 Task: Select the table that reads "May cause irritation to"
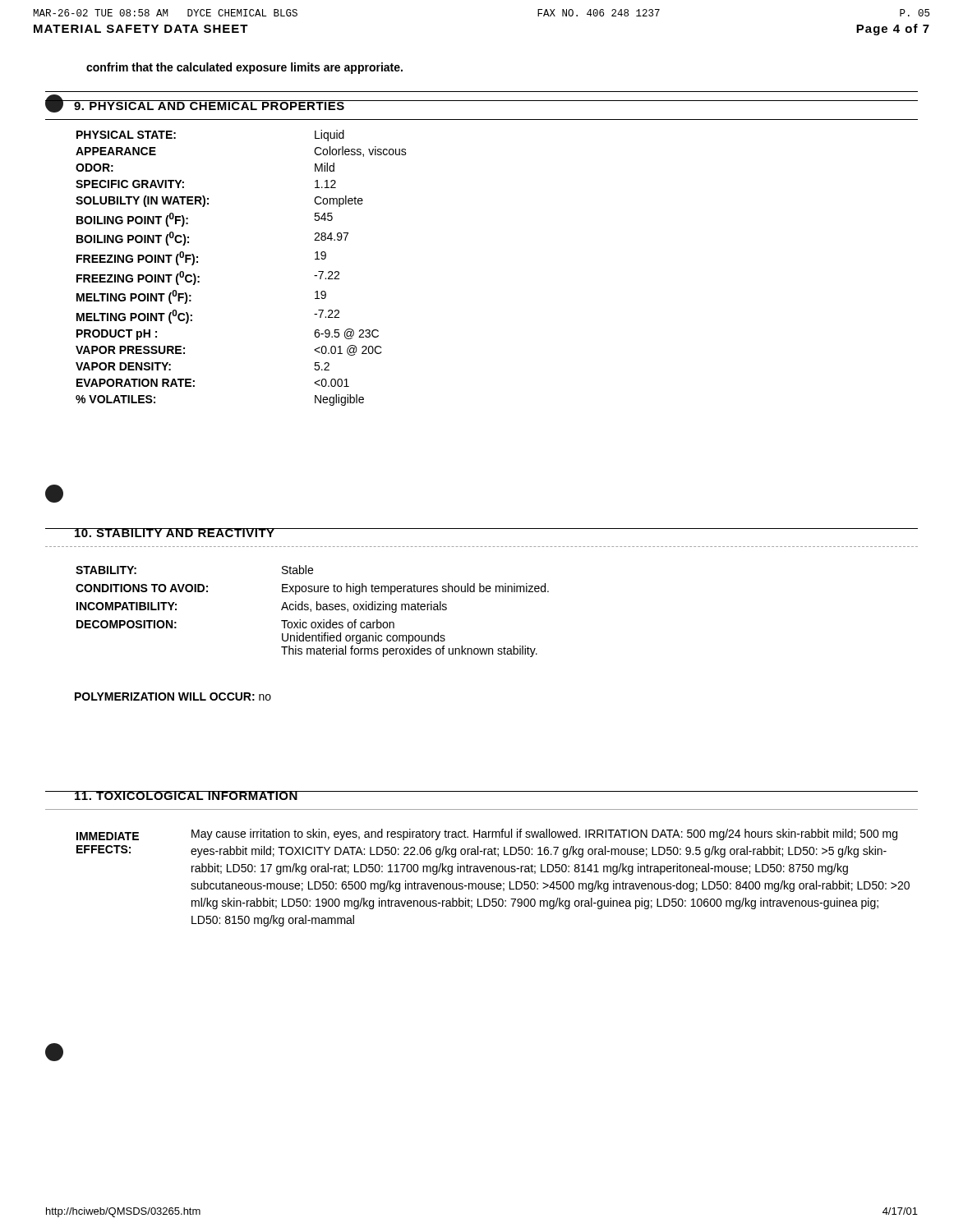click(496, 873)
